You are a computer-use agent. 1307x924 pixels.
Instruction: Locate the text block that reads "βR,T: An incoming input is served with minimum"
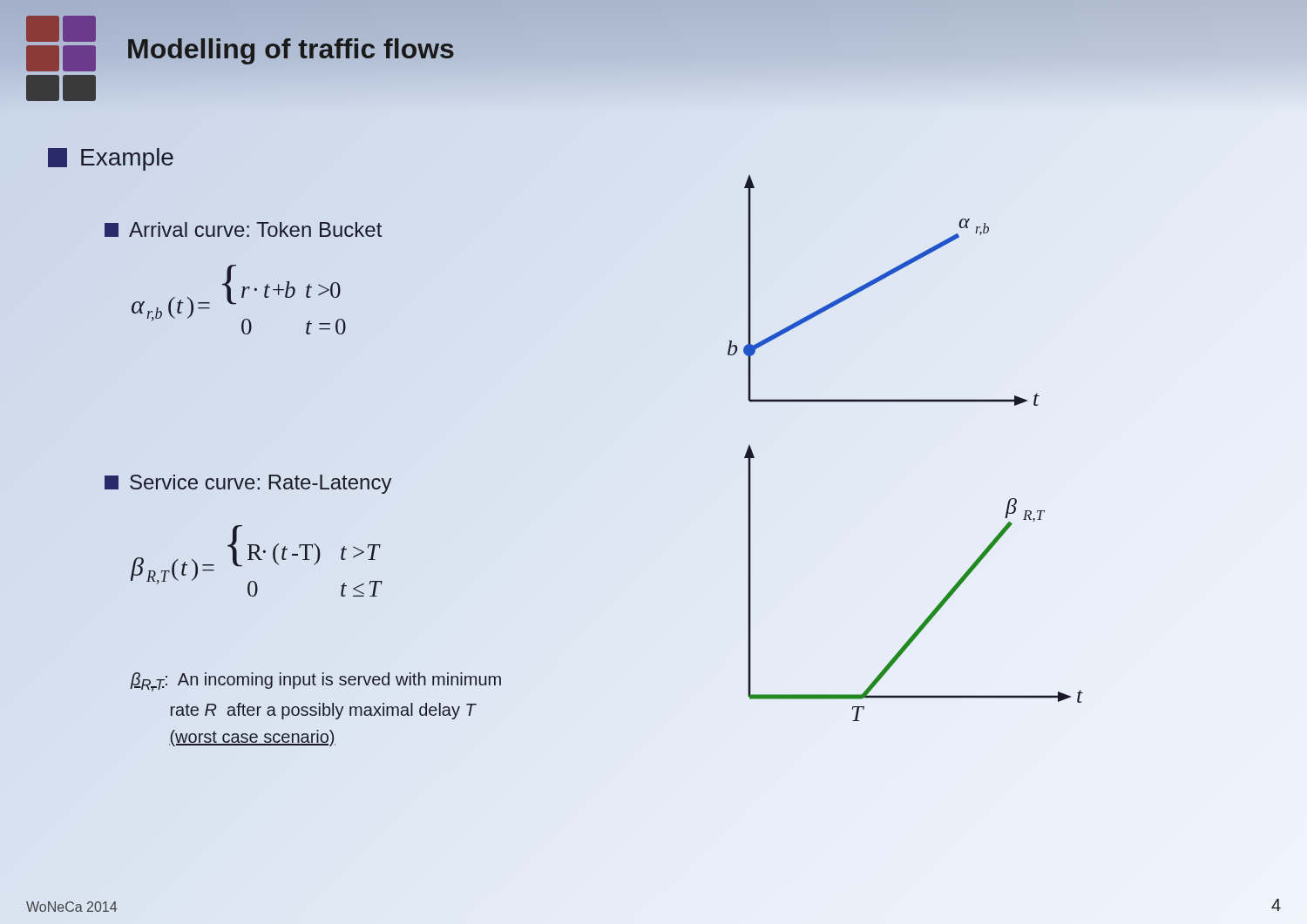[316, 708]
